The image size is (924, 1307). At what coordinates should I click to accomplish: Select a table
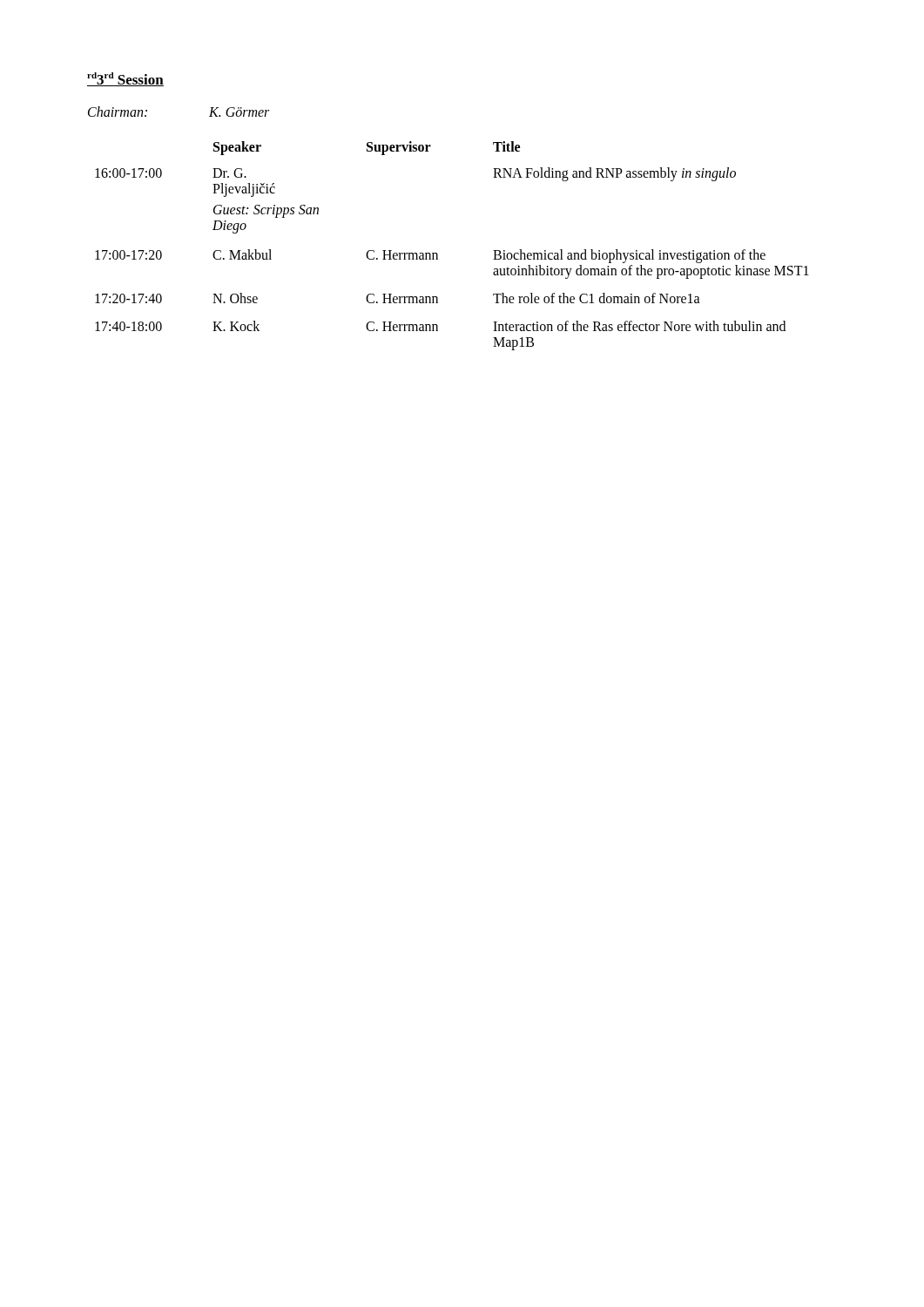coord(462,245)
